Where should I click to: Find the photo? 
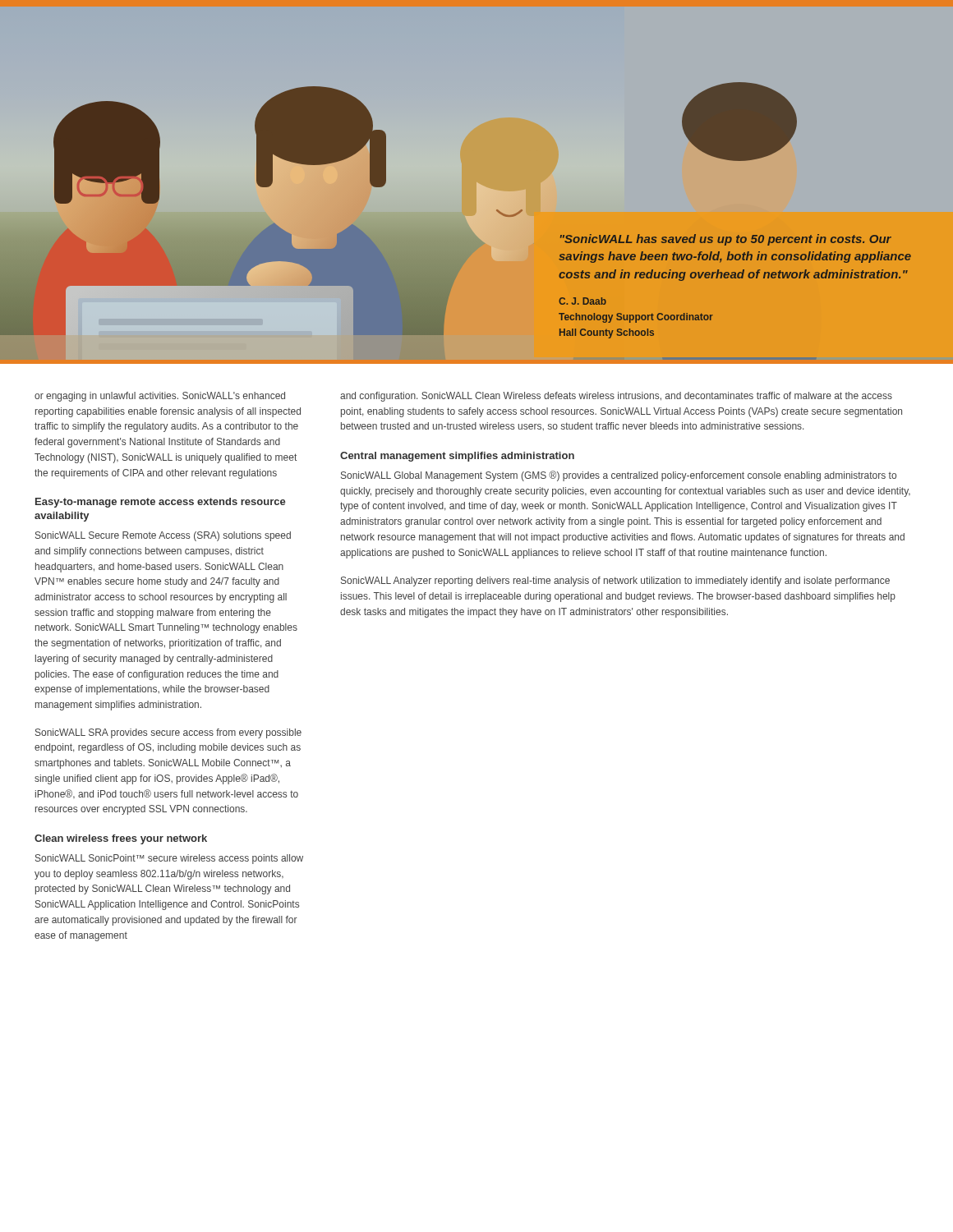[476, 184]
